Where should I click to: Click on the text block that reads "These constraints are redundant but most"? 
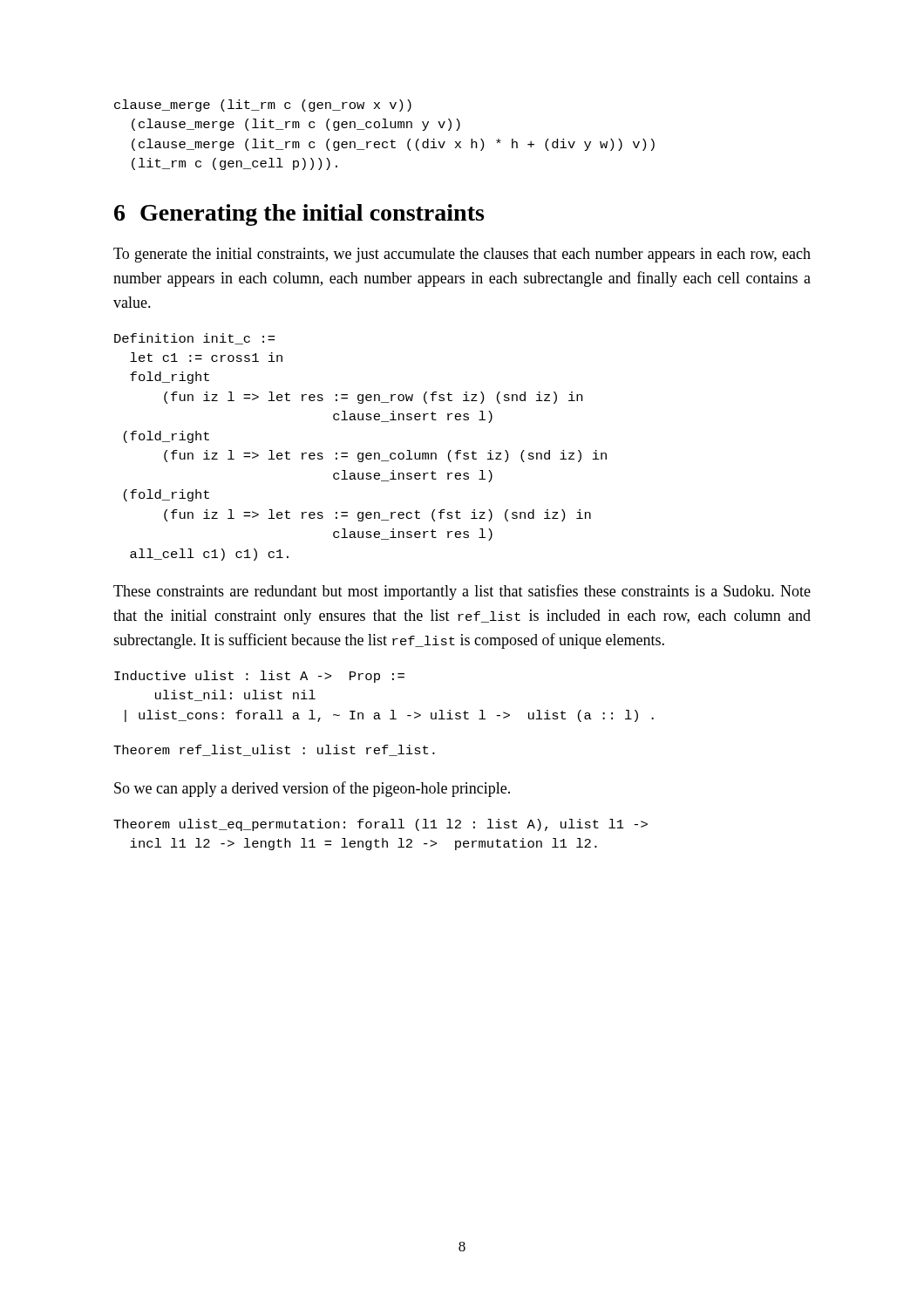[462, 616]
